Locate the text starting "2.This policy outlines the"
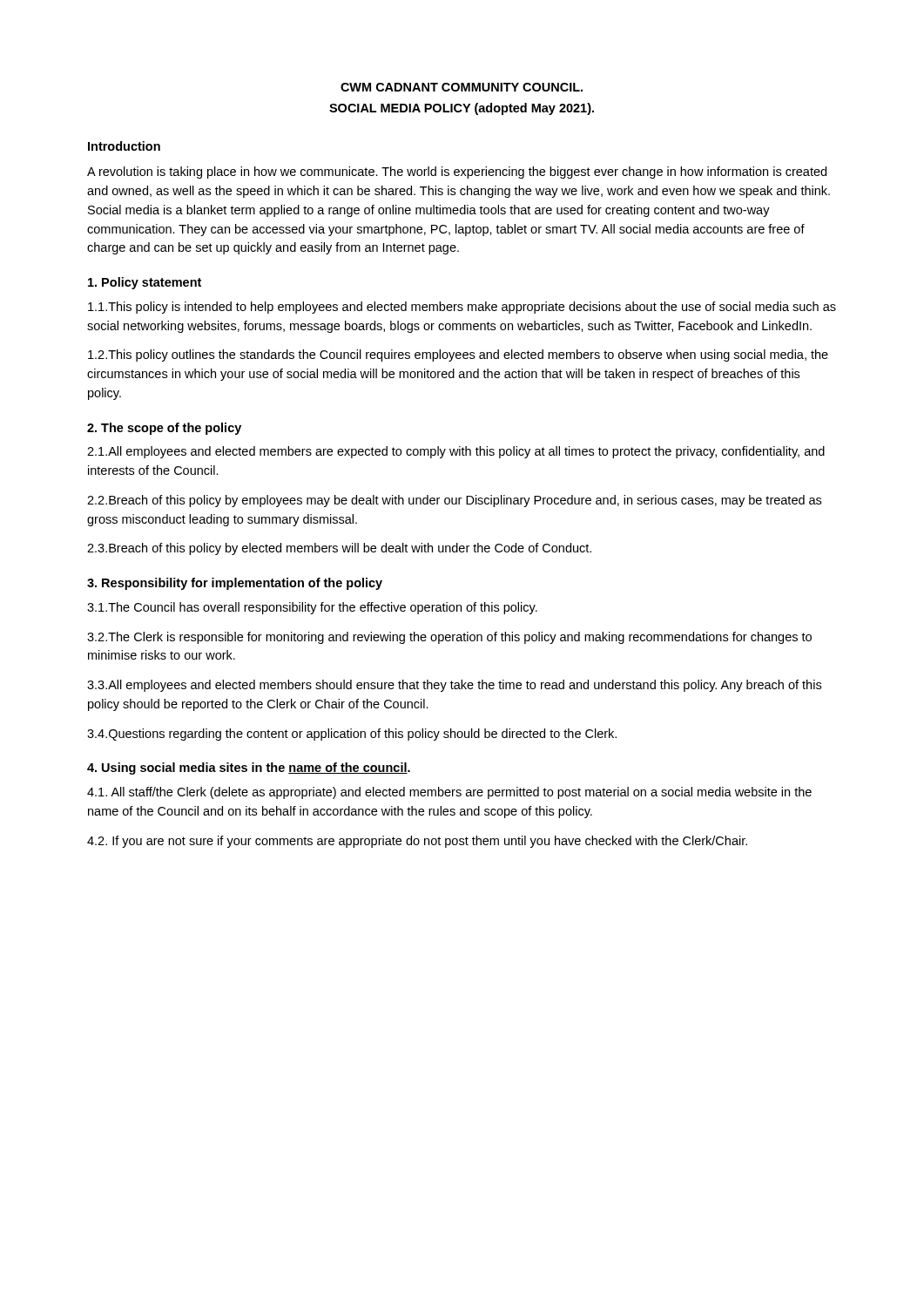 (x=462, y=375)
